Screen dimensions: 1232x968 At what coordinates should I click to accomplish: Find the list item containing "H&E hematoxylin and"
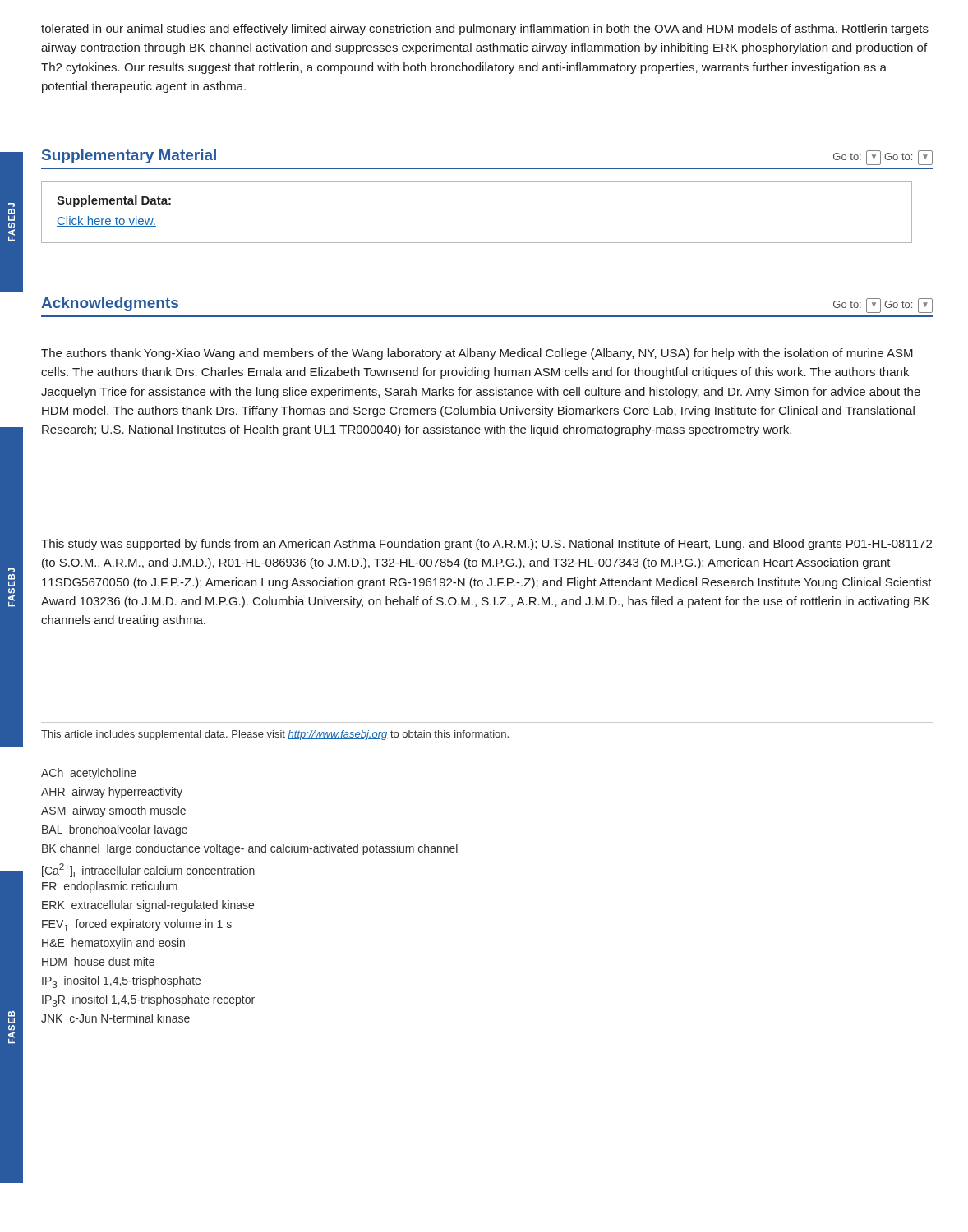[113, 944]
